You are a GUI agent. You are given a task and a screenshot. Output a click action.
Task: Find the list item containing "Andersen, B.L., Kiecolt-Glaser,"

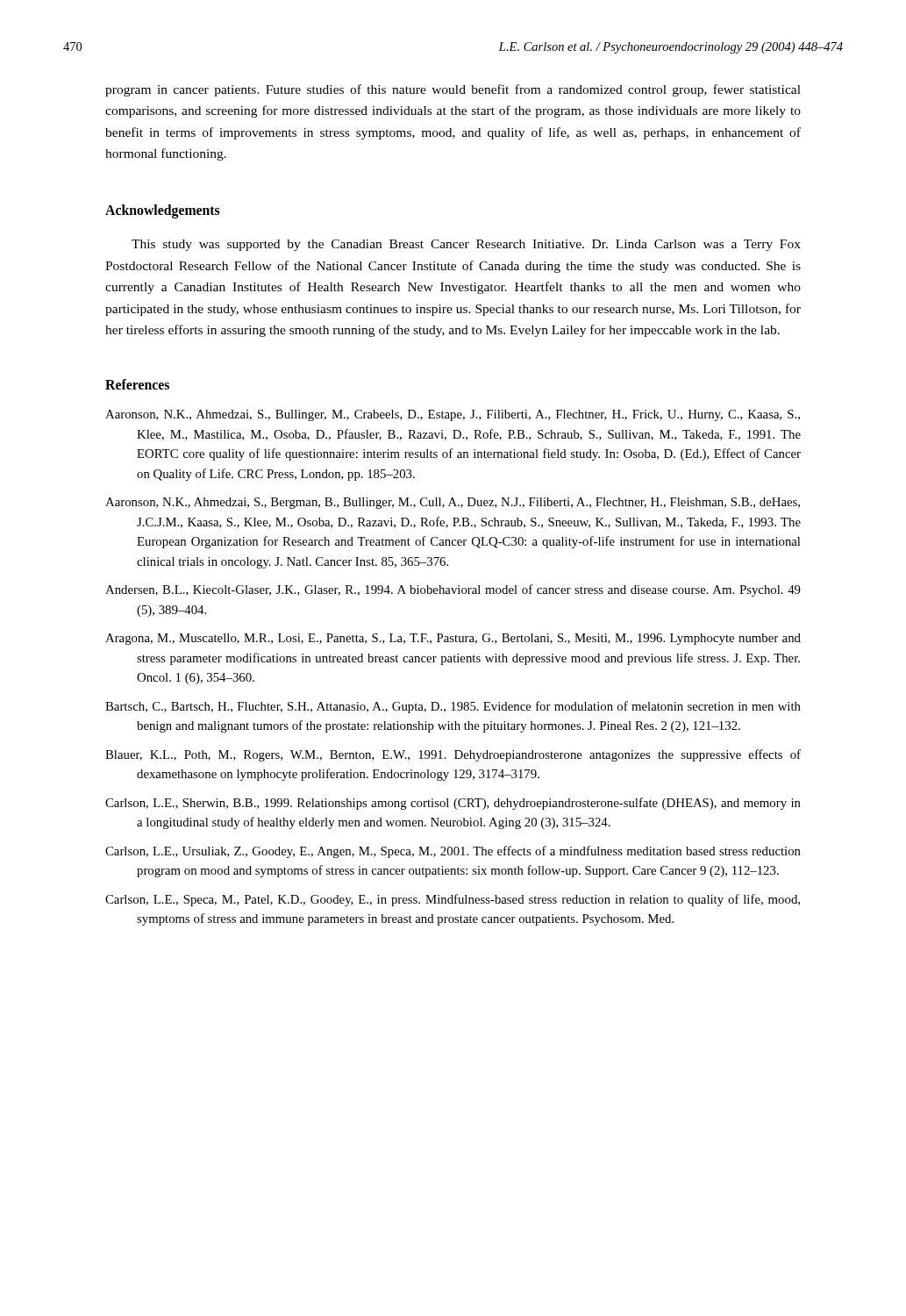click(x=453, y=600)
